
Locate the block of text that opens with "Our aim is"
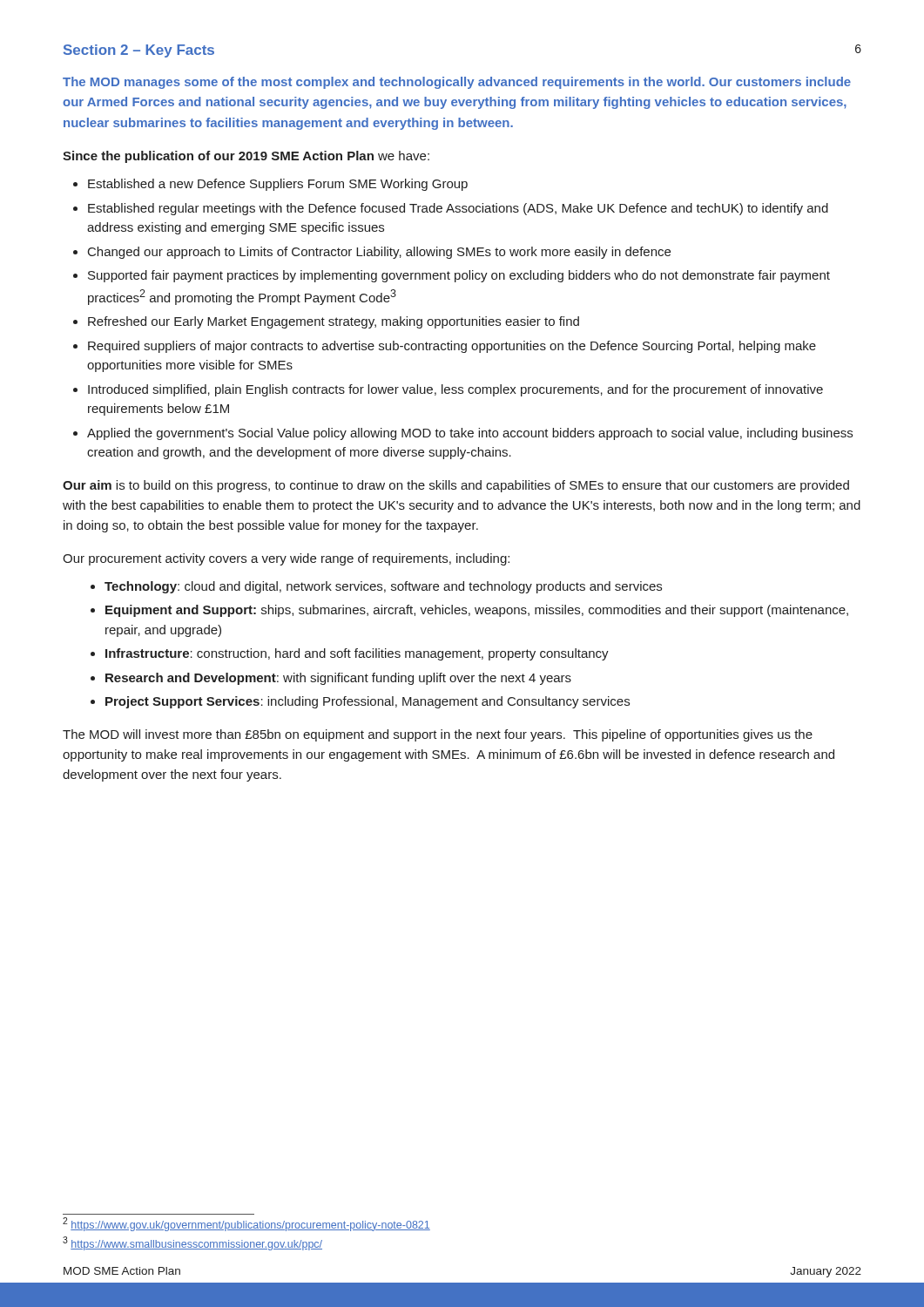[462, 505]
